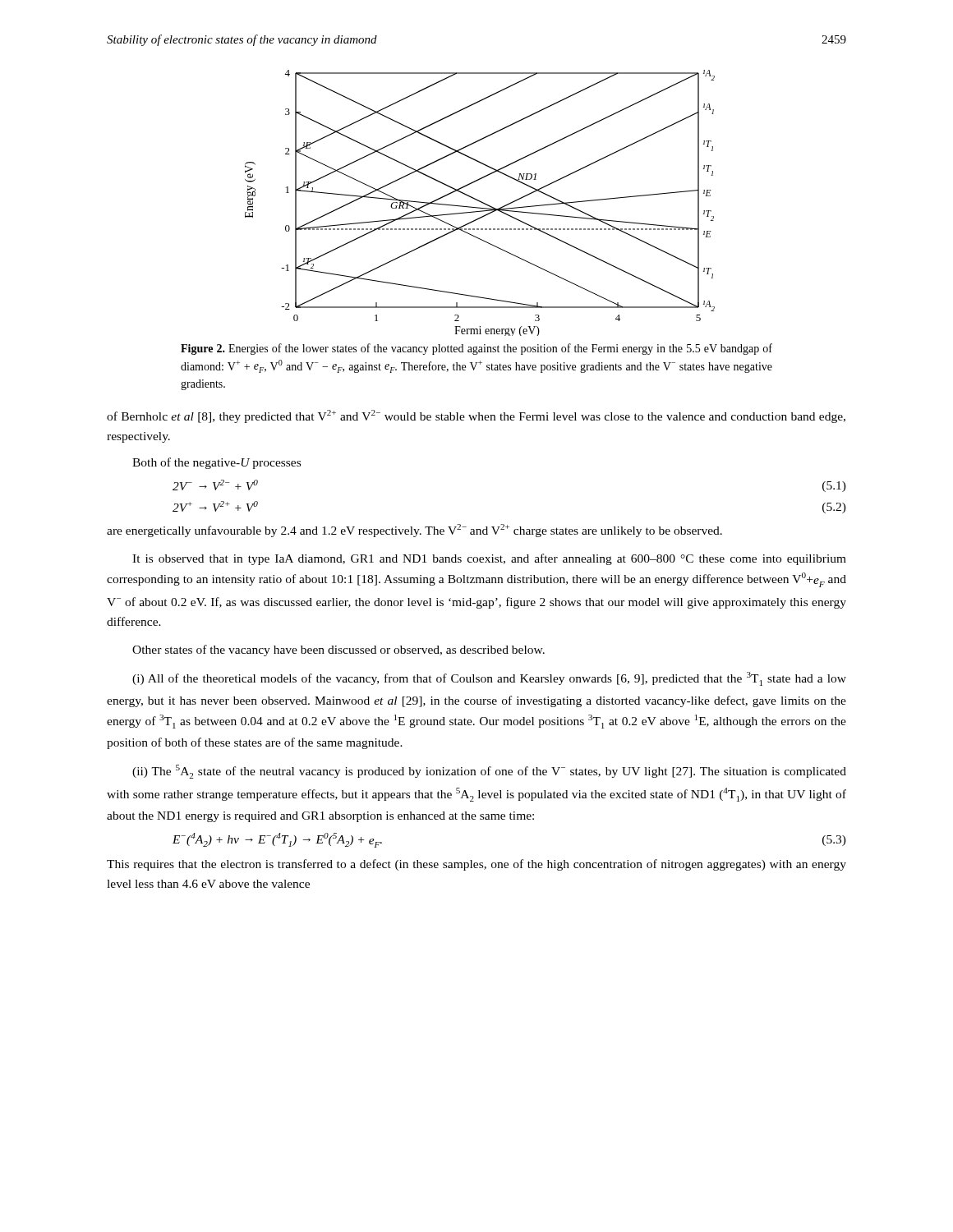Image resolution: width=953 pixels, height=1232 pixels.
Task: Find "Both of the negative-U processes" on this page
Action: (217, 462)
